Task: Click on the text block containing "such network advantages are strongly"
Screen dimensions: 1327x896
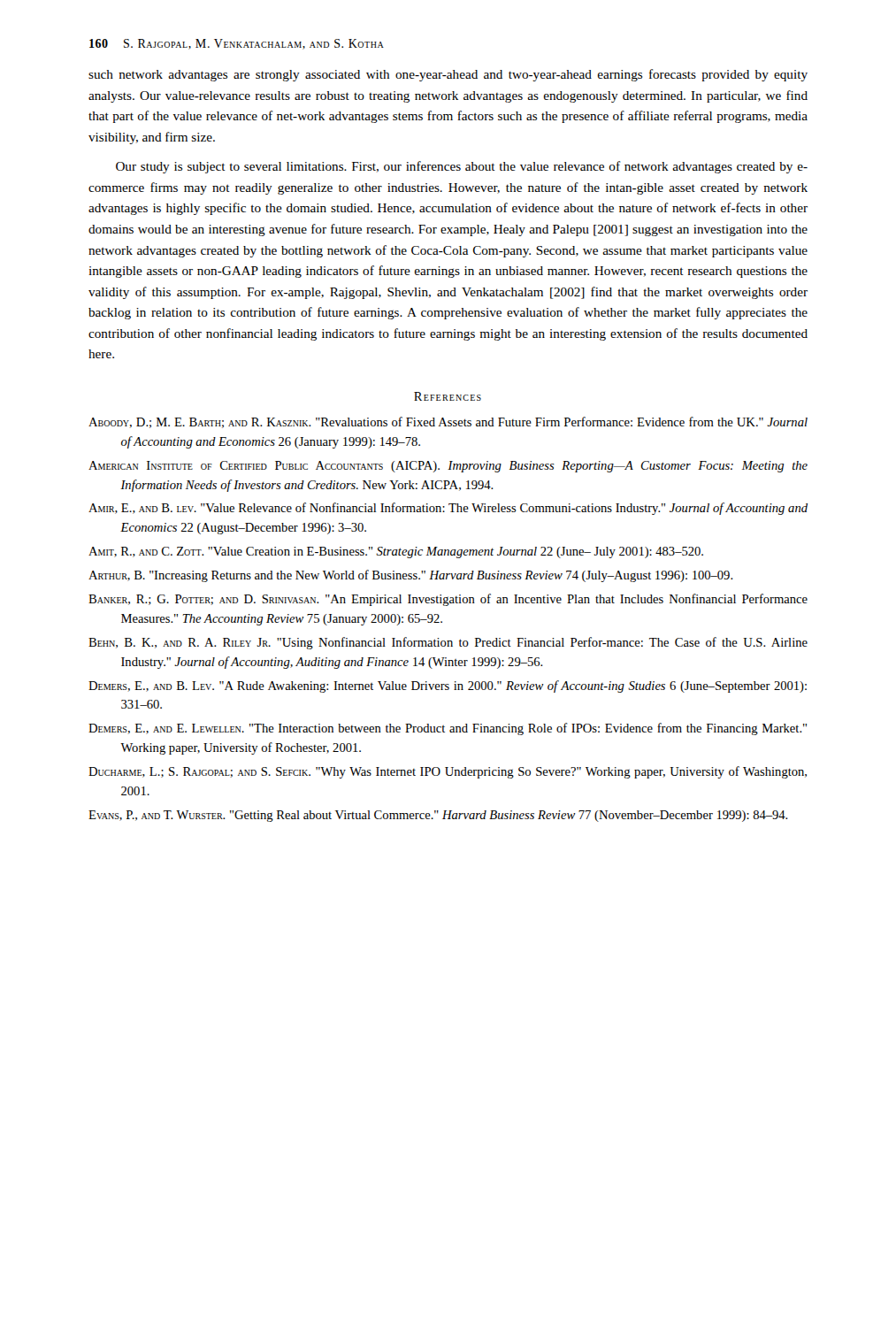Action: (448, 105)
